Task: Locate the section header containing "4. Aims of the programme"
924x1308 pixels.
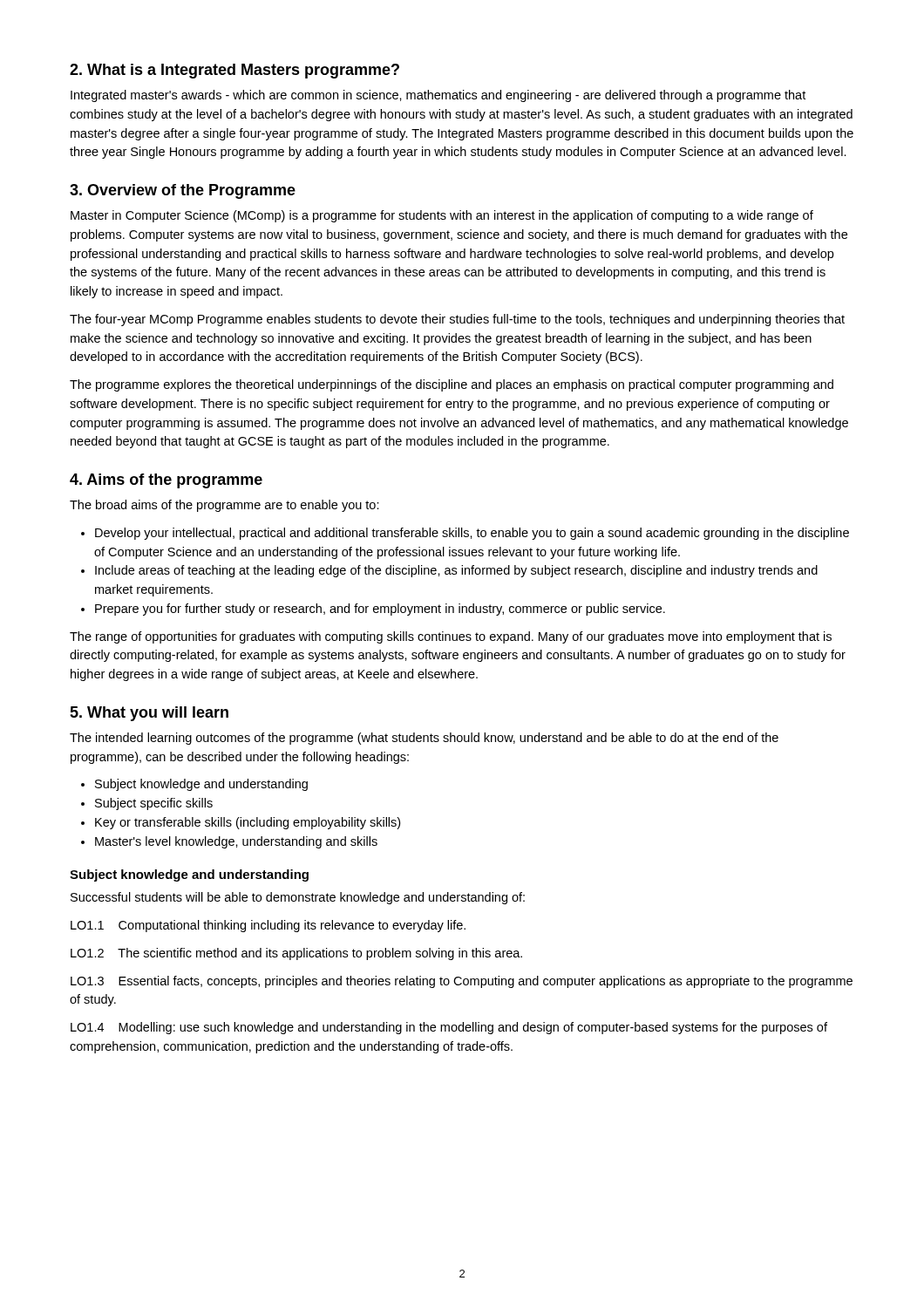Action: (x=166, y=480)
